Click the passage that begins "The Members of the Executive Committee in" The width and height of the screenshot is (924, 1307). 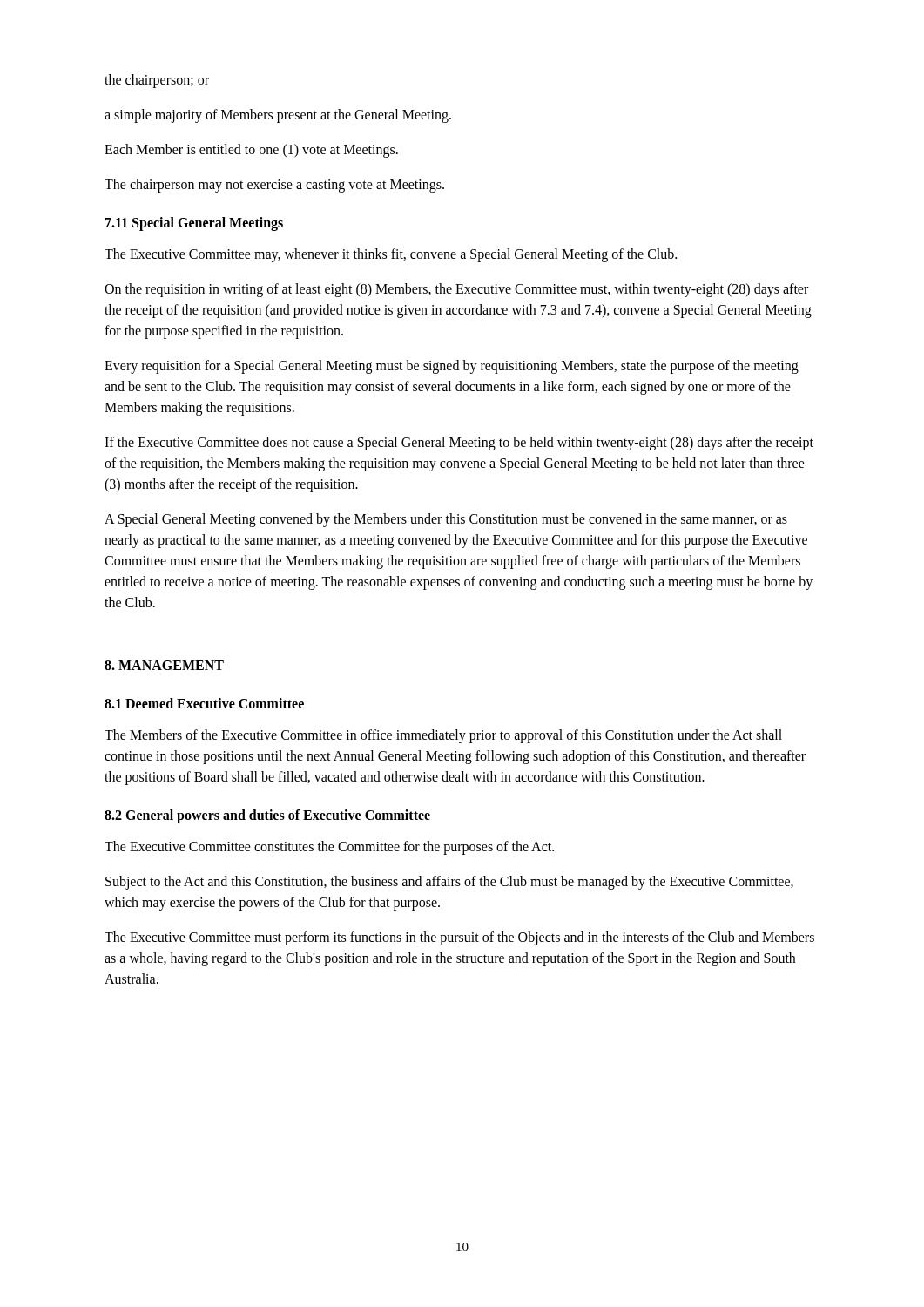(x=455, y=756)
